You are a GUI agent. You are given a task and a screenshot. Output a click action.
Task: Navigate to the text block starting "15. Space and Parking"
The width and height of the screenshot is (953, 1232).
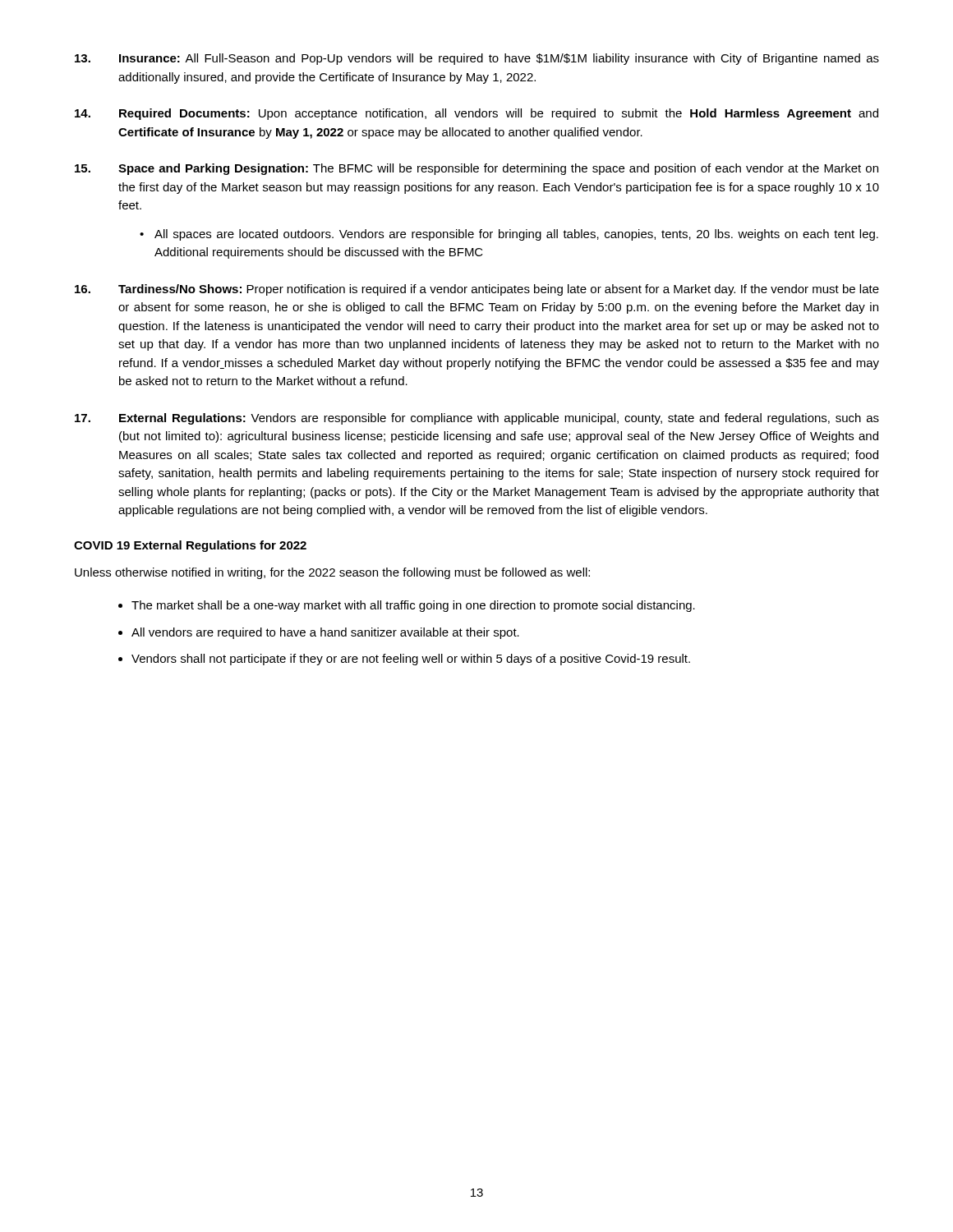pos(476,187)
